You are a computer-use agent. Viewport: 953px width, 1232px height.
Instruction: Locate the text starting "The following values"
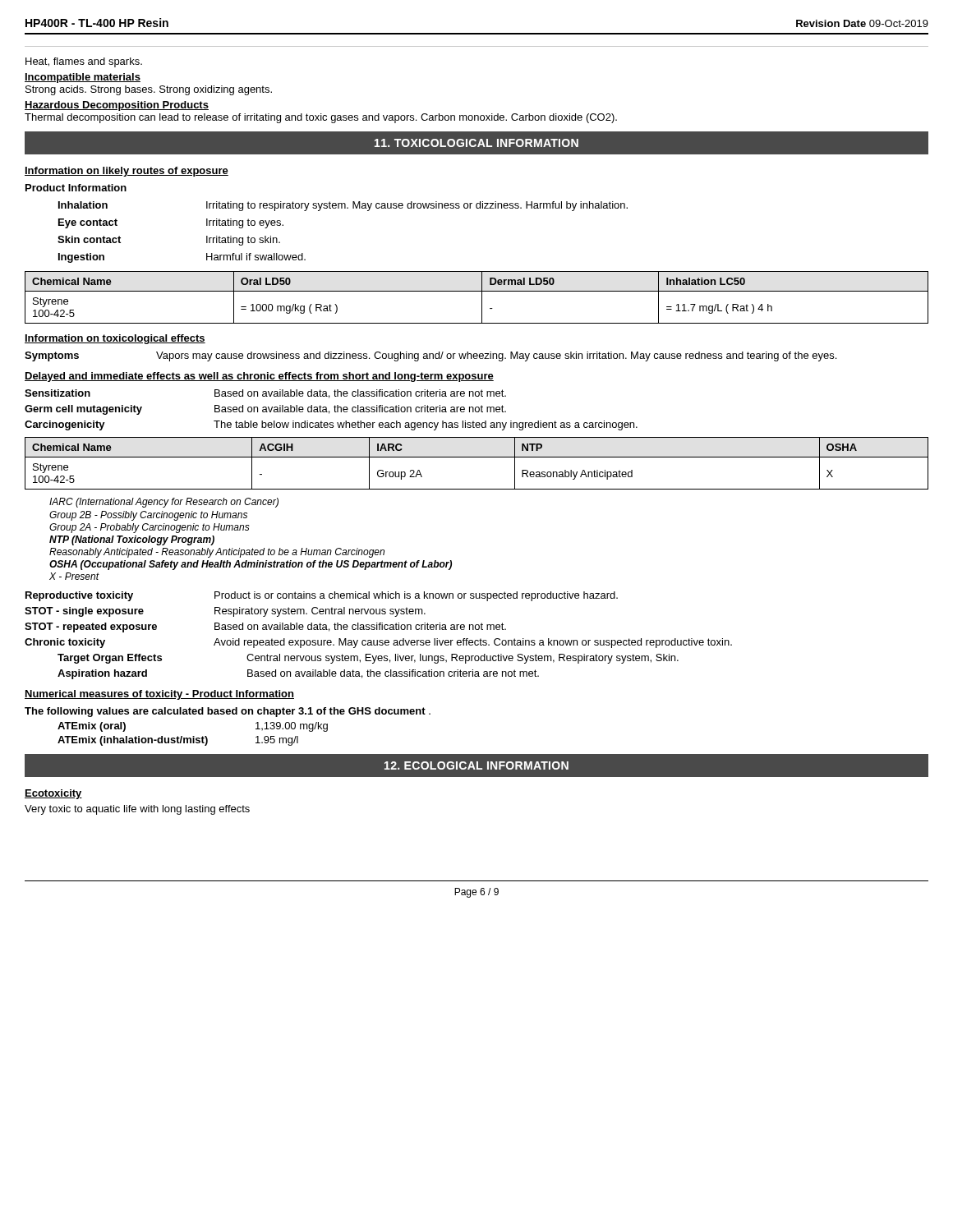228,711
